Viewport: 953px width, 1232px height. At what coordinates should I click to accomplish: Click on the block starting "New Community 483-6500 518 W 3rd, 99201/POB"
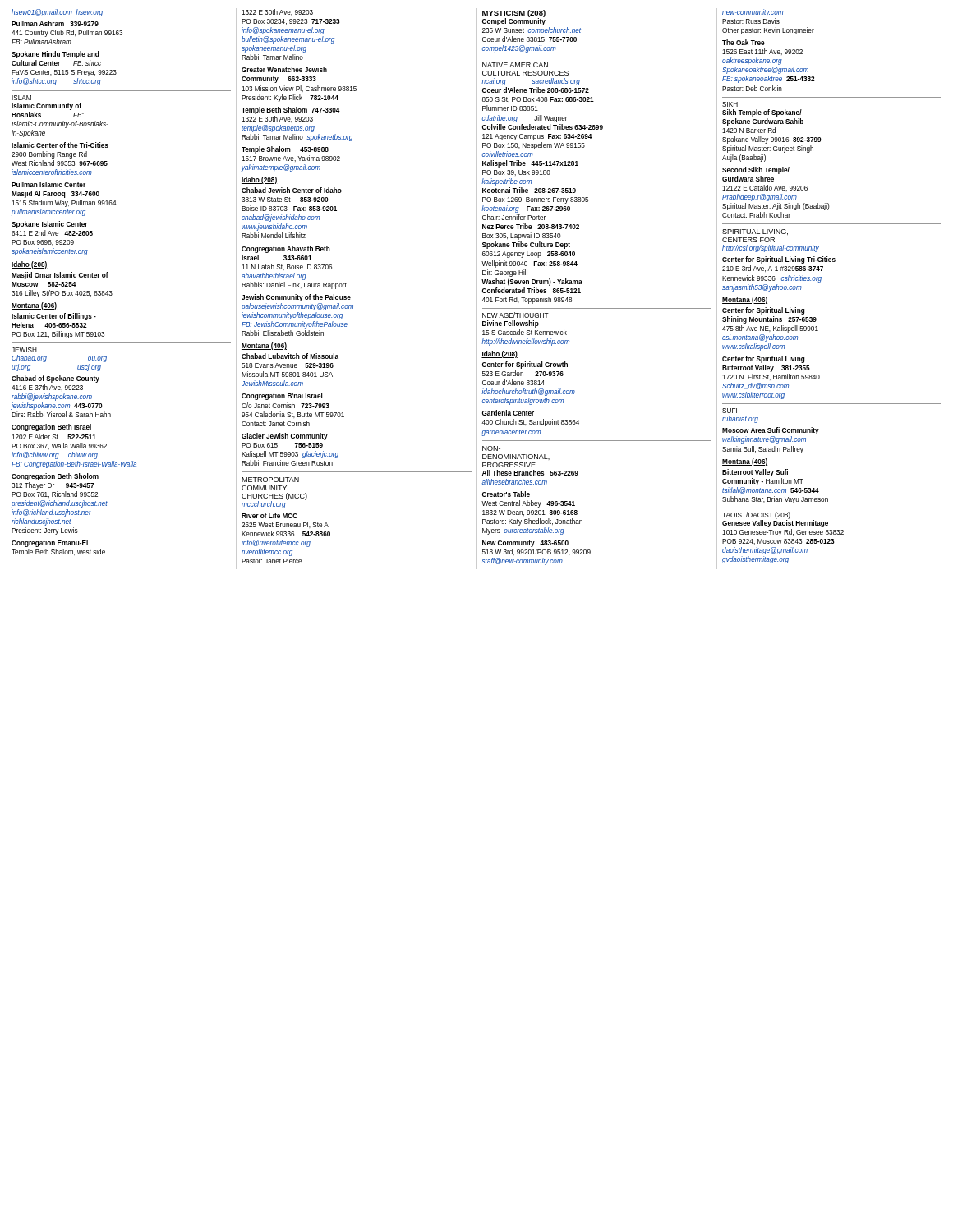[597, 552]
